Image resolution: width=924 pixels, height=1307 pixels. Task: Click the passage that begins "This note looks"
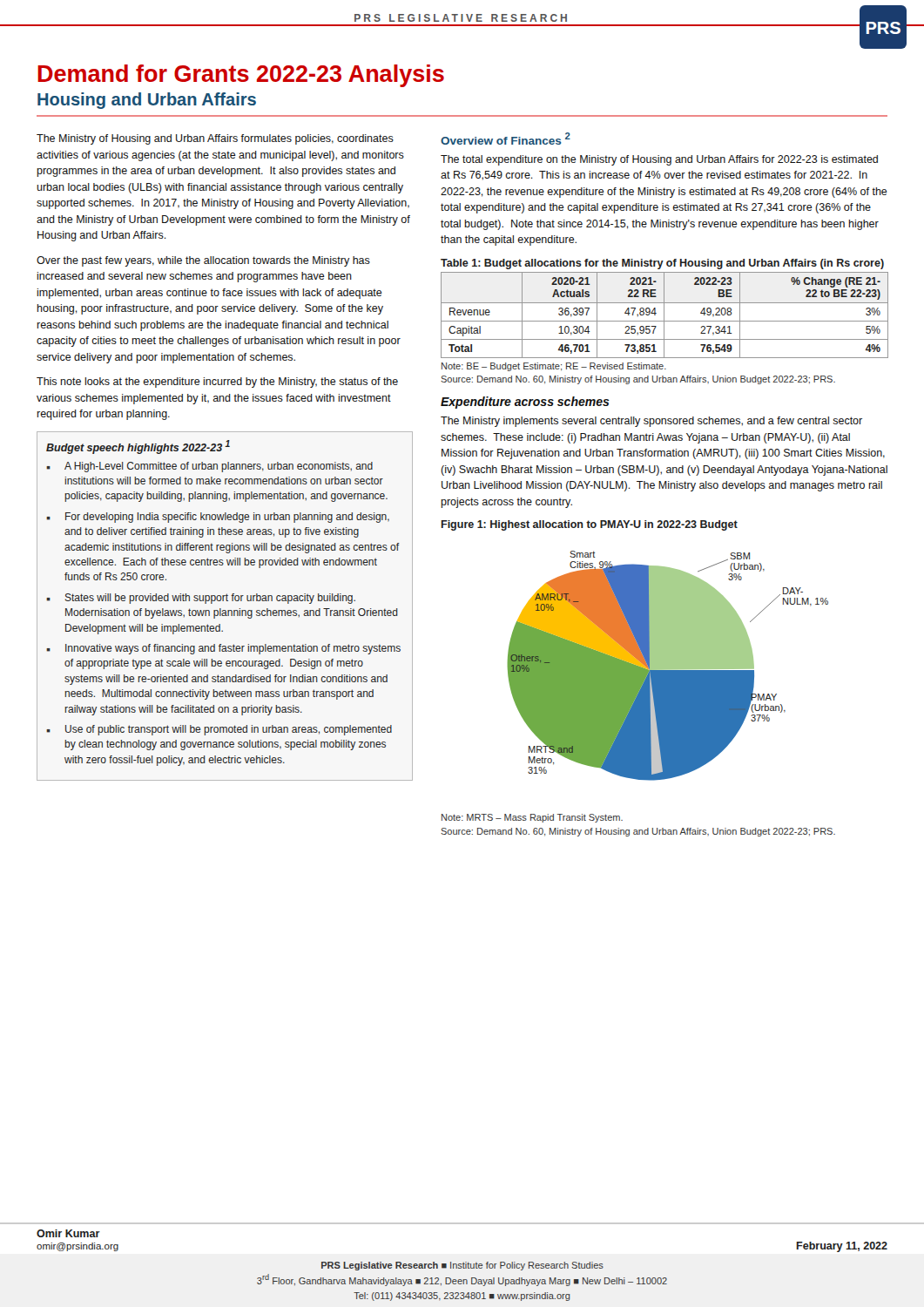(x=217, y=398)
